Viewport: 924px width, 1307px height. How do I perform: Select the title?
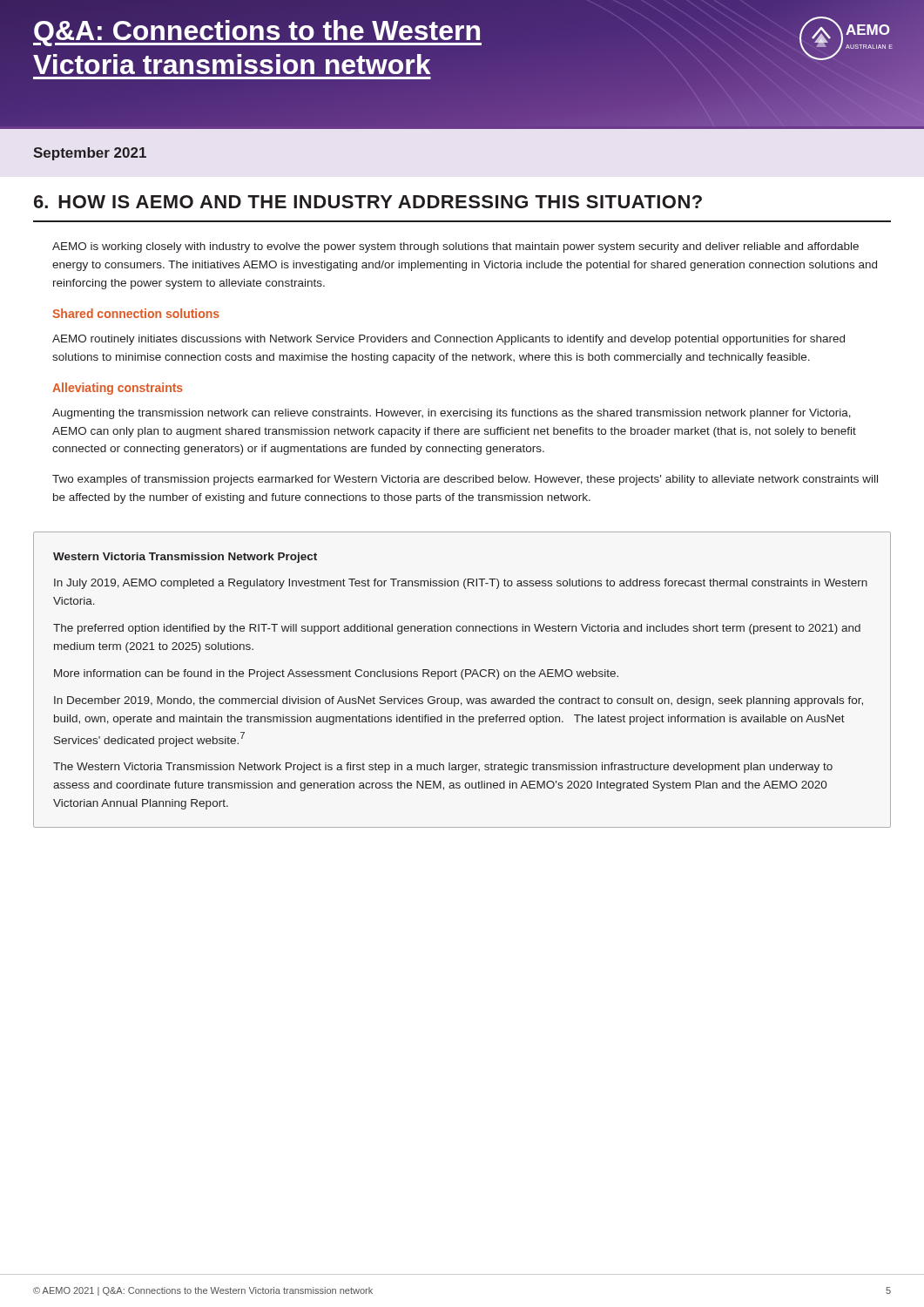[x=409, y=48]
